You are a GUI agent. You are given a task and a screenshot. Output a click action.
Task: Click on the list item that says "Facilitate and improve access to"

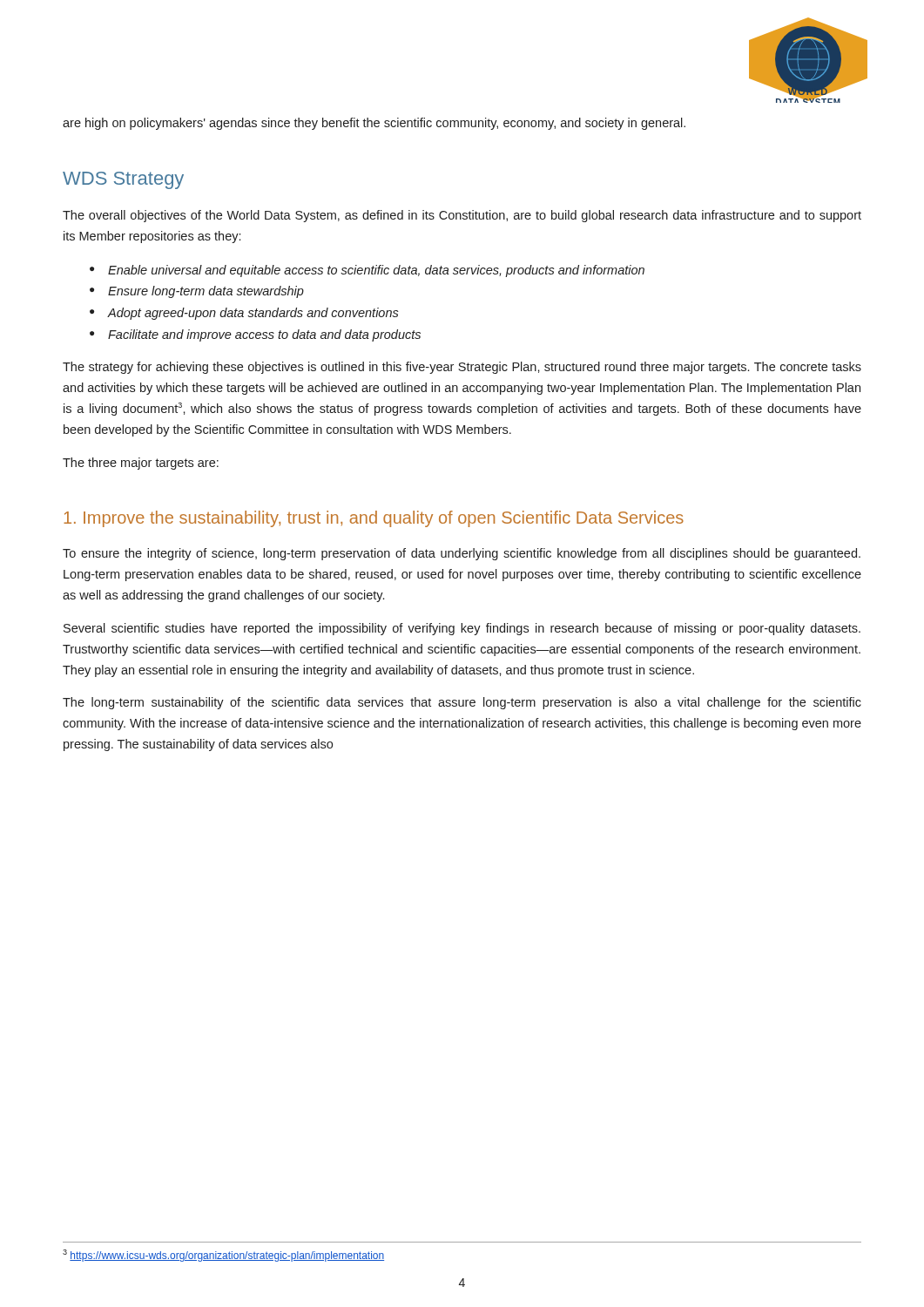tap(265, 334)
